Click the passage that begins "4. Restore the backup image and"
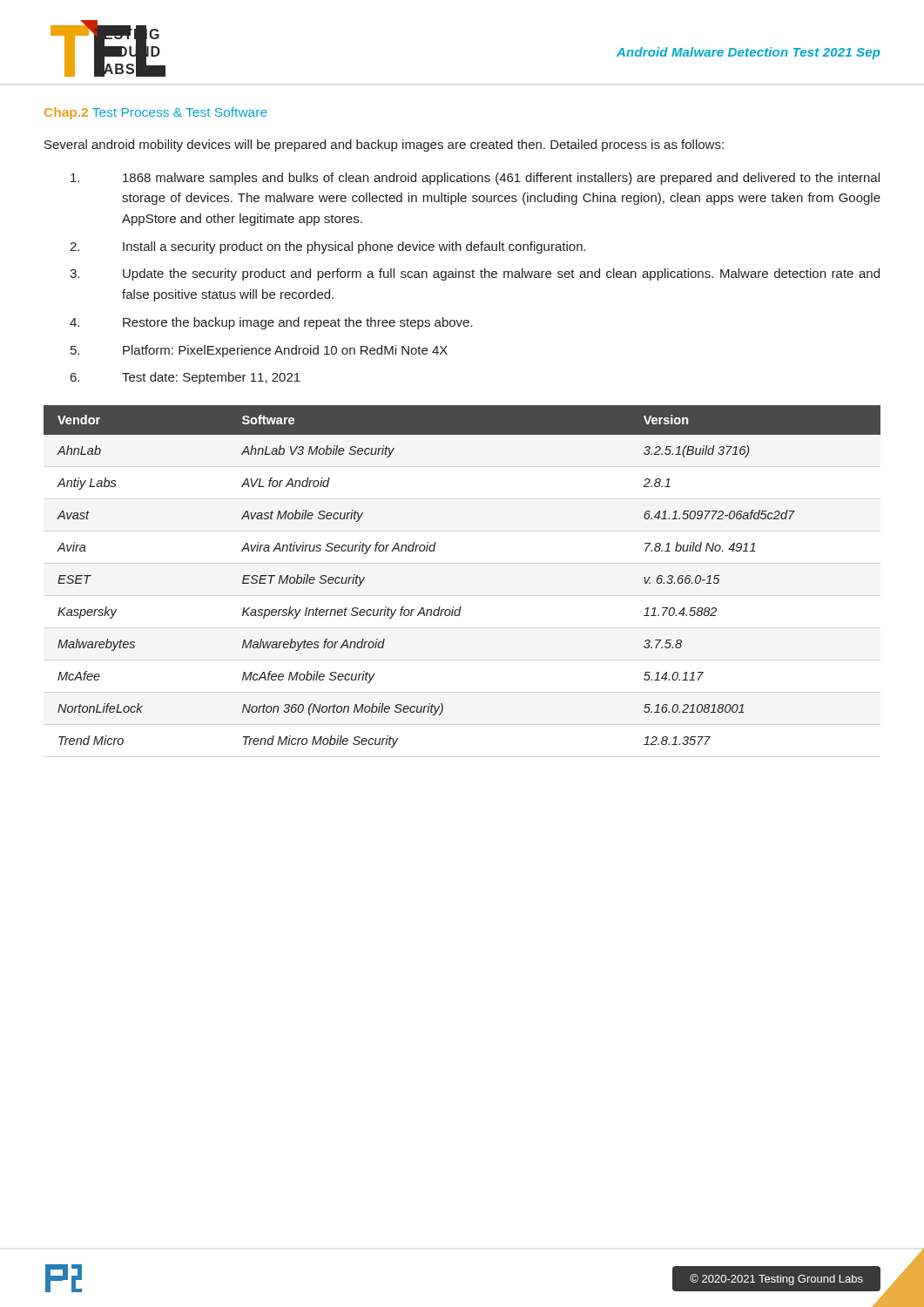The image size is (924, 1307). [x=462, y=322]
